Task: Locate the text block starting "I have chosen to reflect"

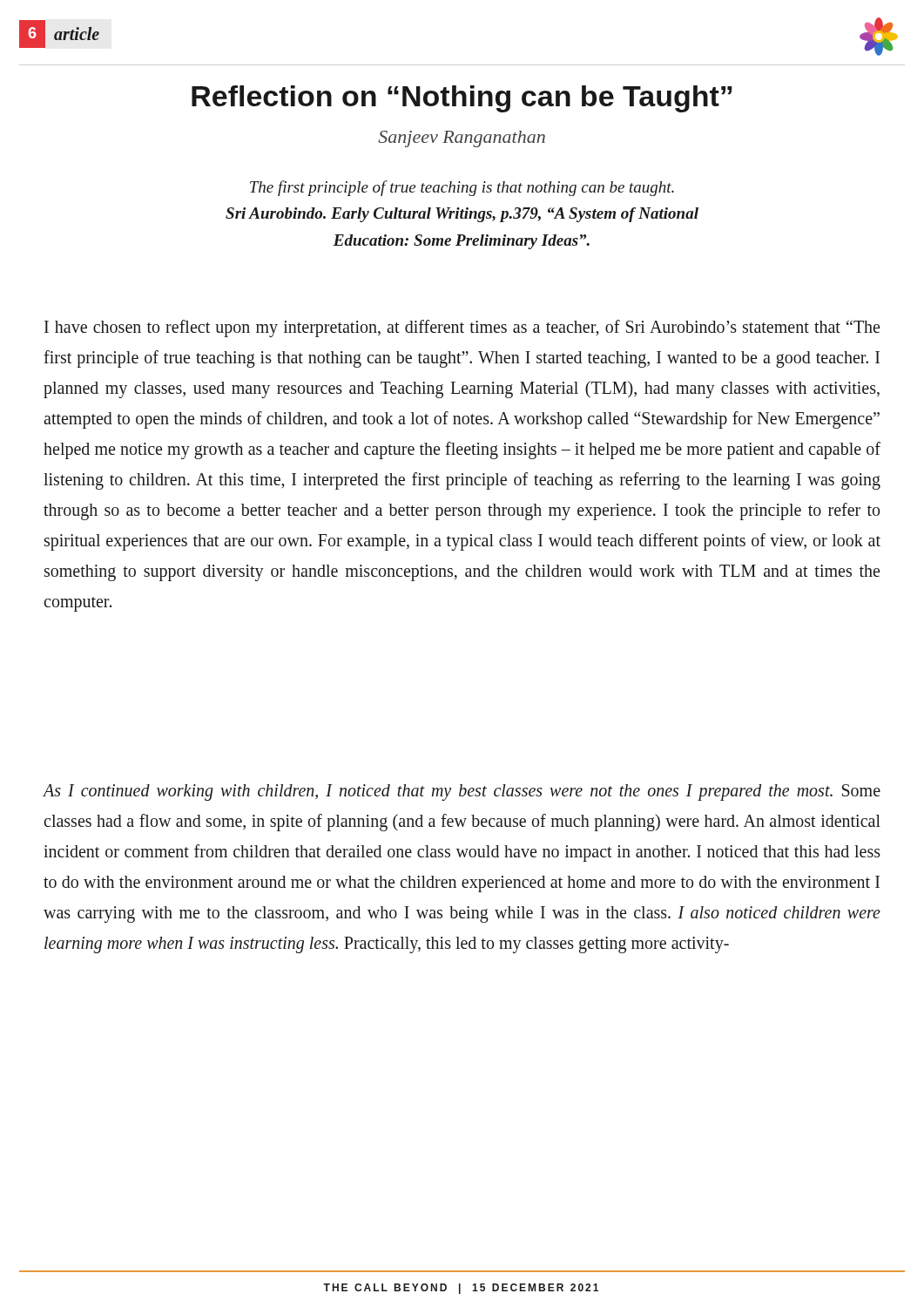Action: tap(462, 464)
